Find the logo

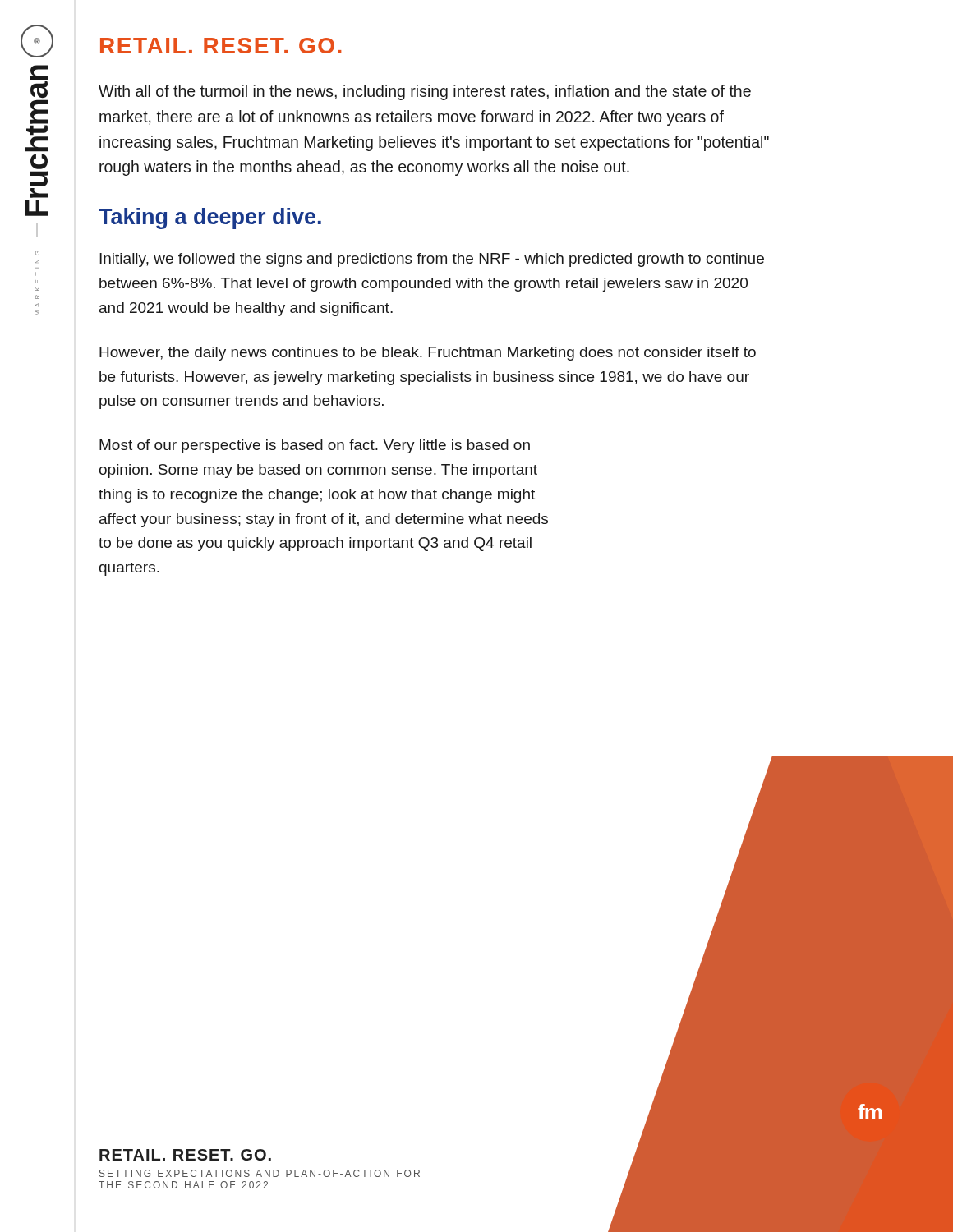38,616
